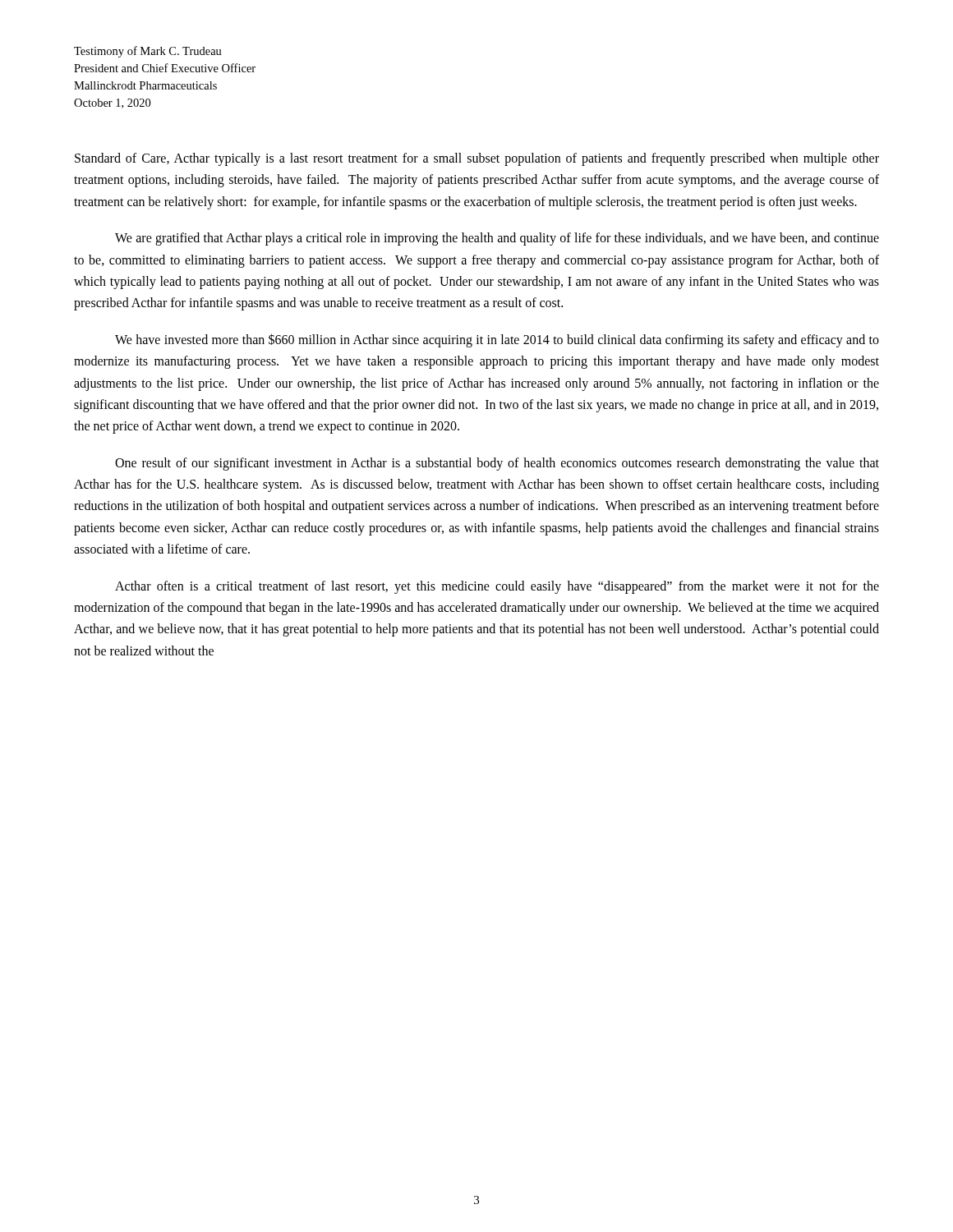The image size is (953, 1232).
Task: Locate the text block that reads "We are gratified"
Action: click(x=476, y=270)
